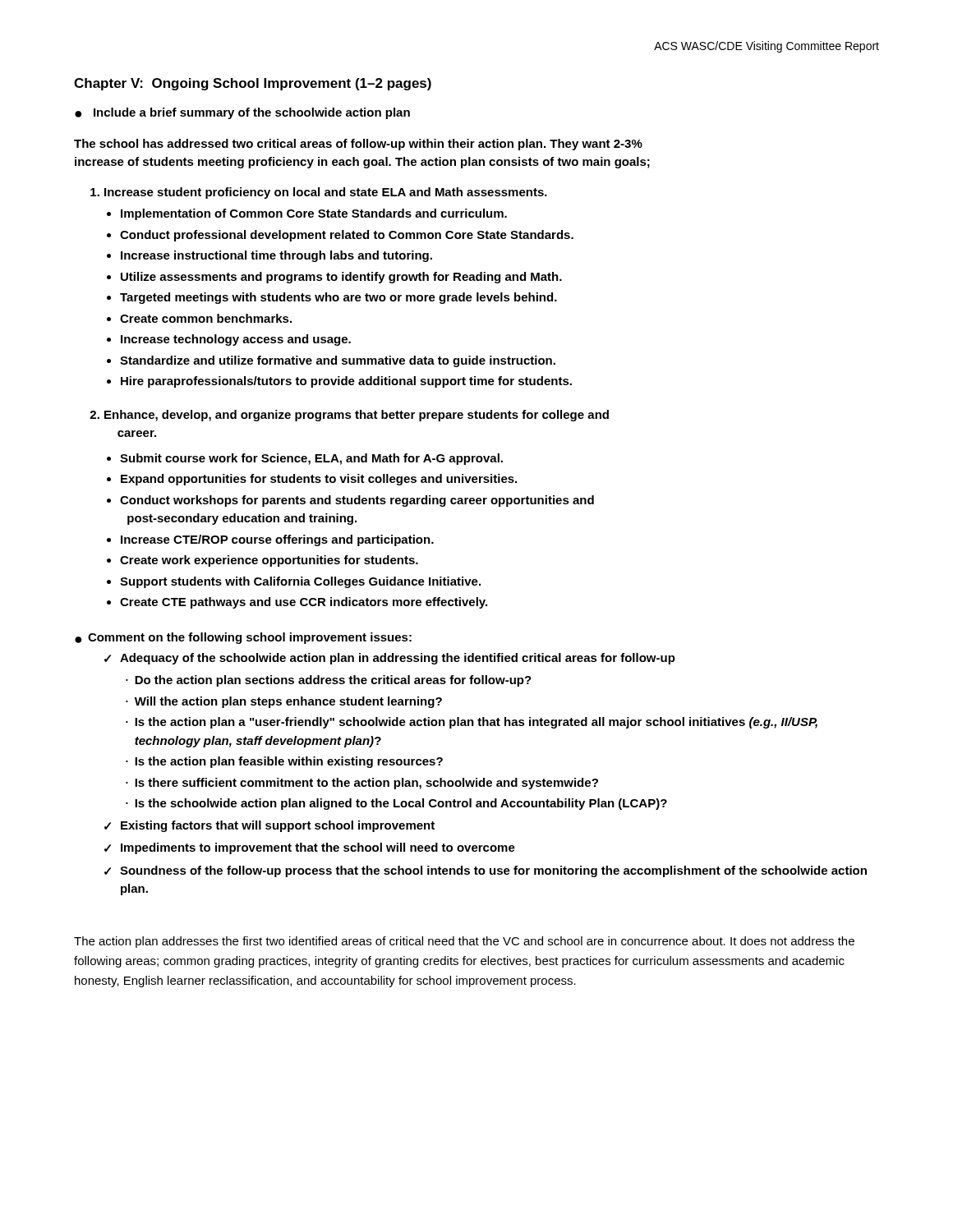Screen dimensions: 1232x953
Task: Click the passage that begins "● Comment on"
Action: (476, 766)
